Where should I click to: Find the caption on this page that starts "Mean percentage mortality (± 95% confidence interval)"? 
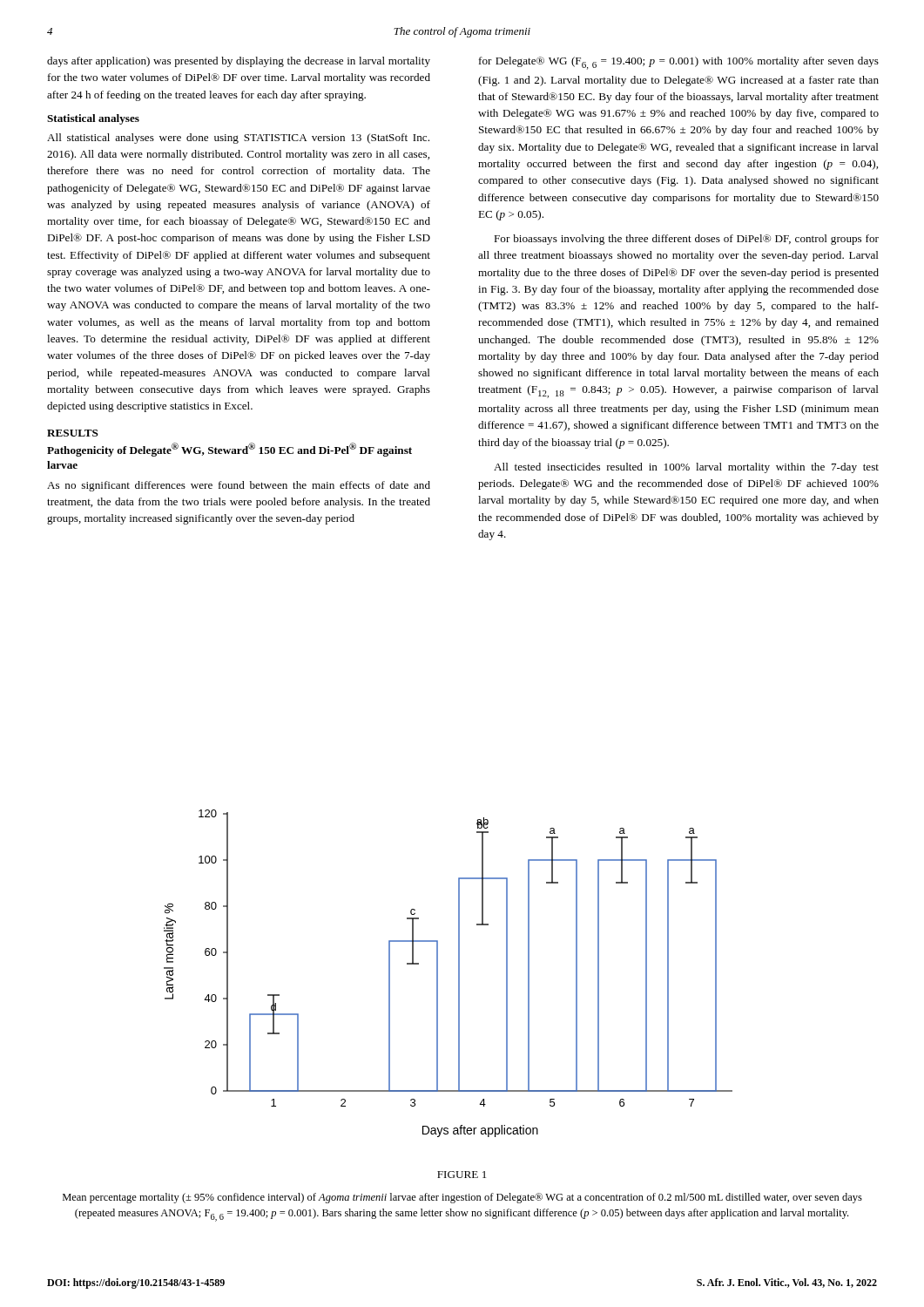click(x=462, y=1206)
